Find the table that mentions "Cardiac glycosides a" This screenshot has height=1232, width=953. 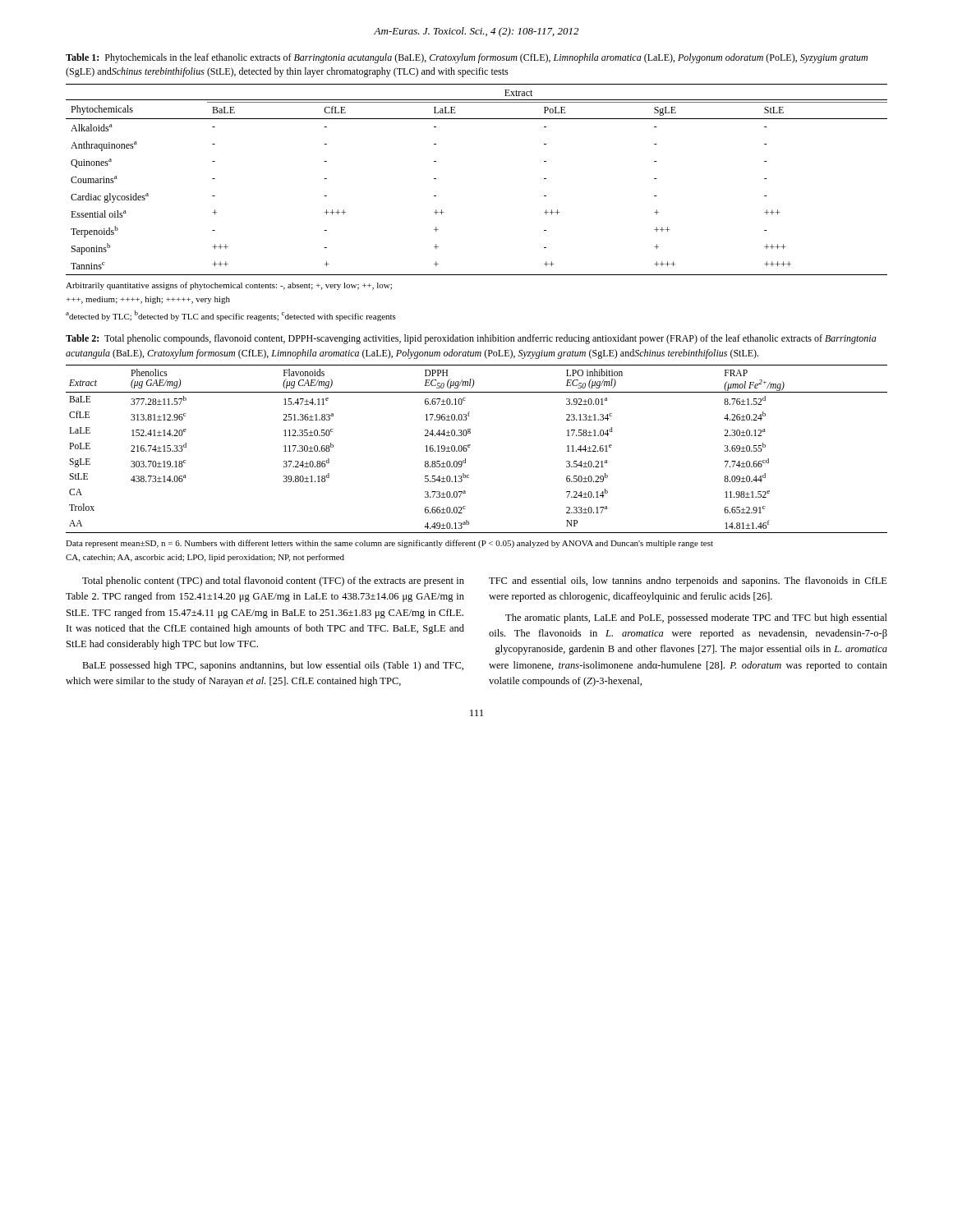pyautogui.click(x=476, y=179)
